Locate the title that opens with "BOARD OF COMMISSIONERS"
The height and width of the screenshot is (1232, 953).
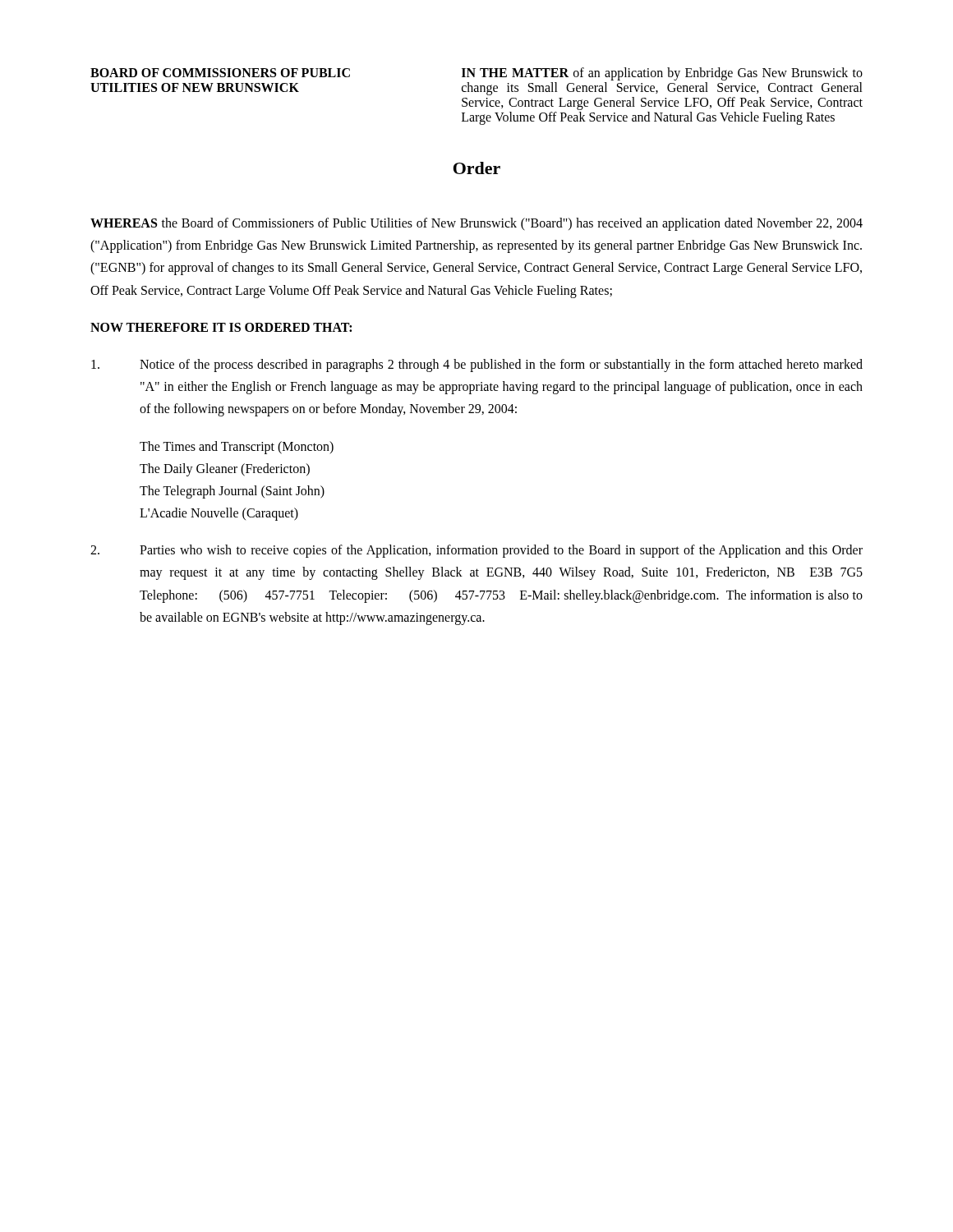click(x=221, y=80)
